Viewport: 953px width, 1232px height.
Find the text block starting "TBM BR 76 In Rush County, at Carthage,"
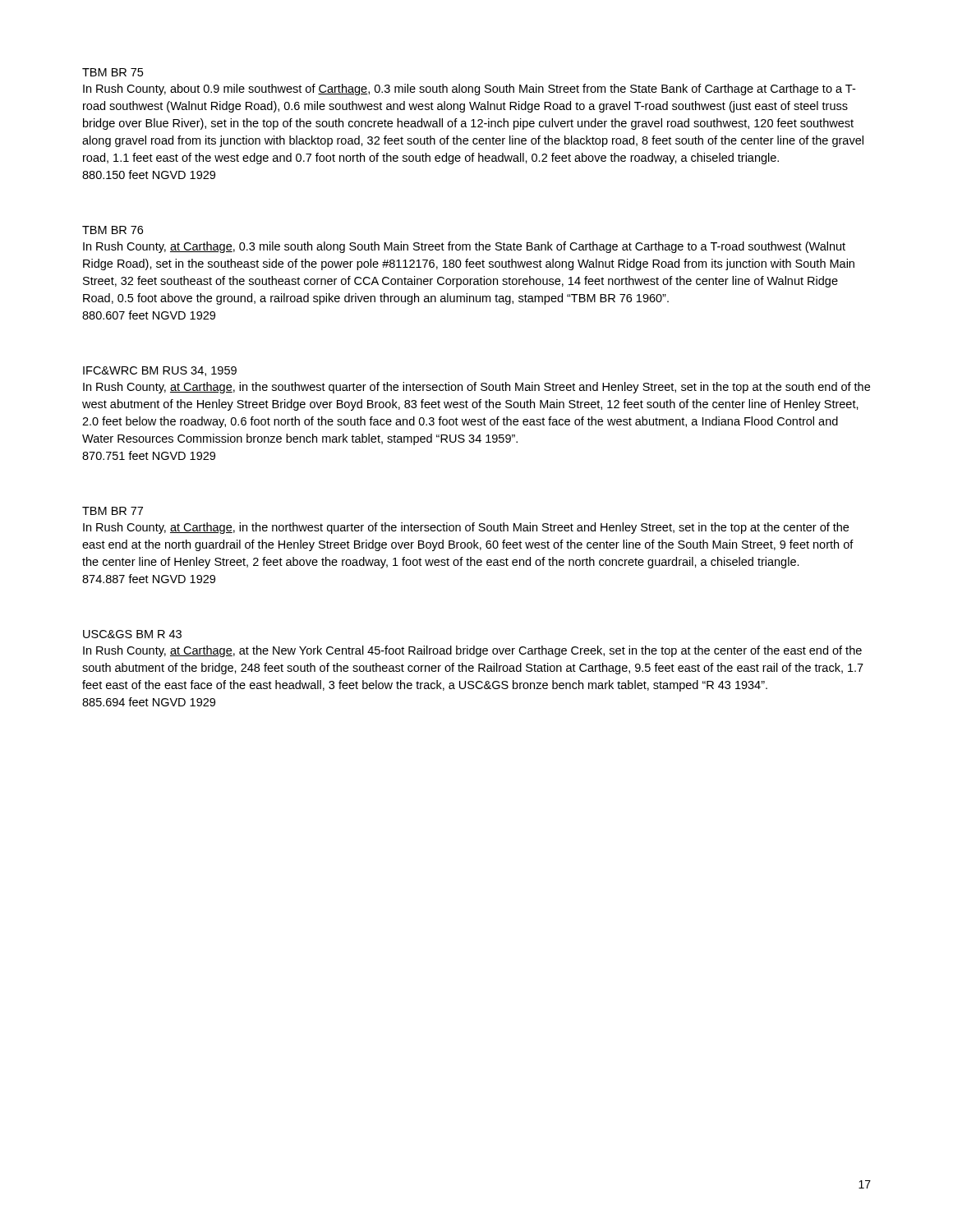476,274
